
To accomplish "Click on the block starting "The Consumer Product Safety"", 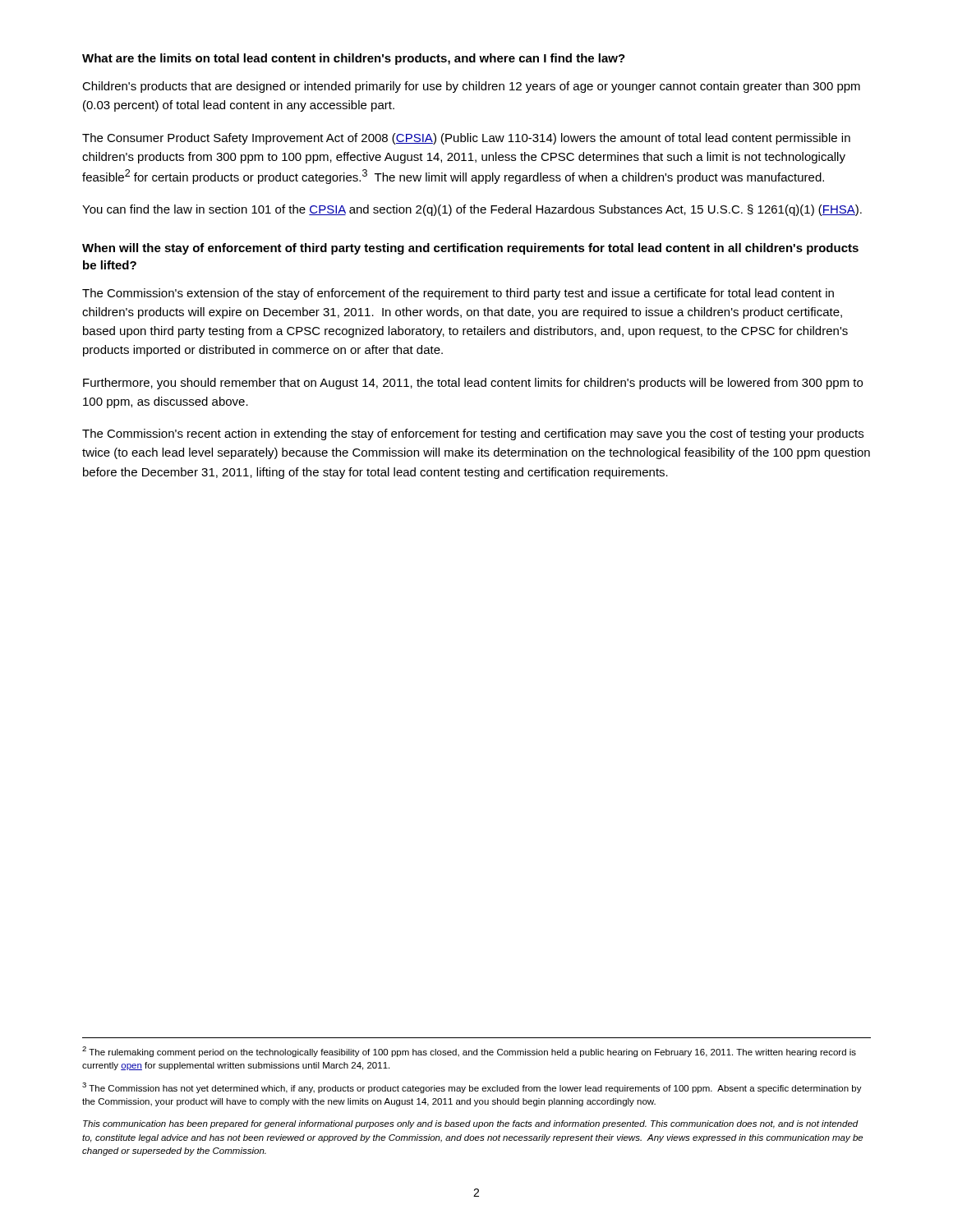I will 466,157.
